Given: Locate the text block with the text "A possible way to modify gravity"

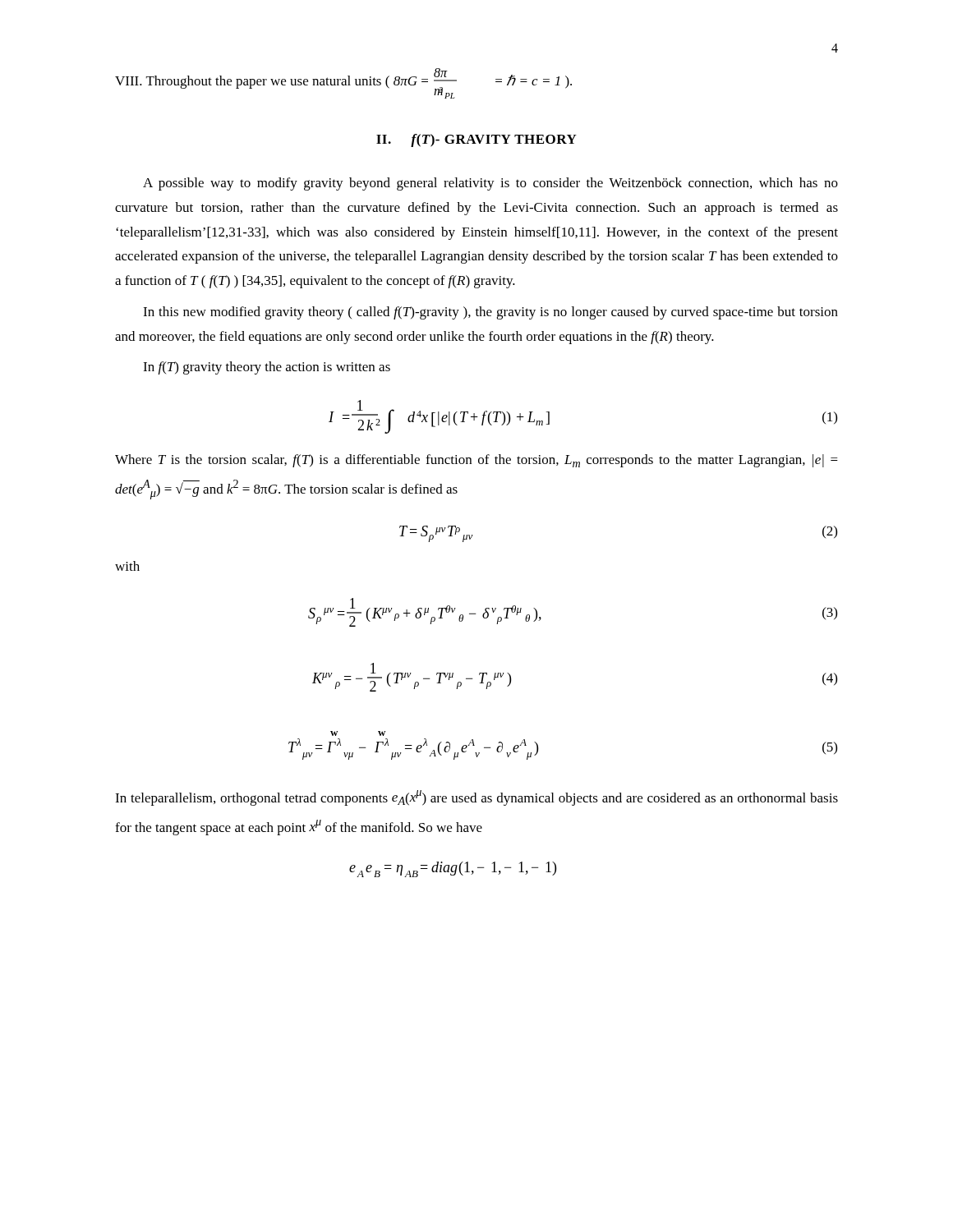Looking at the screenshot, I should pos(476,232).
